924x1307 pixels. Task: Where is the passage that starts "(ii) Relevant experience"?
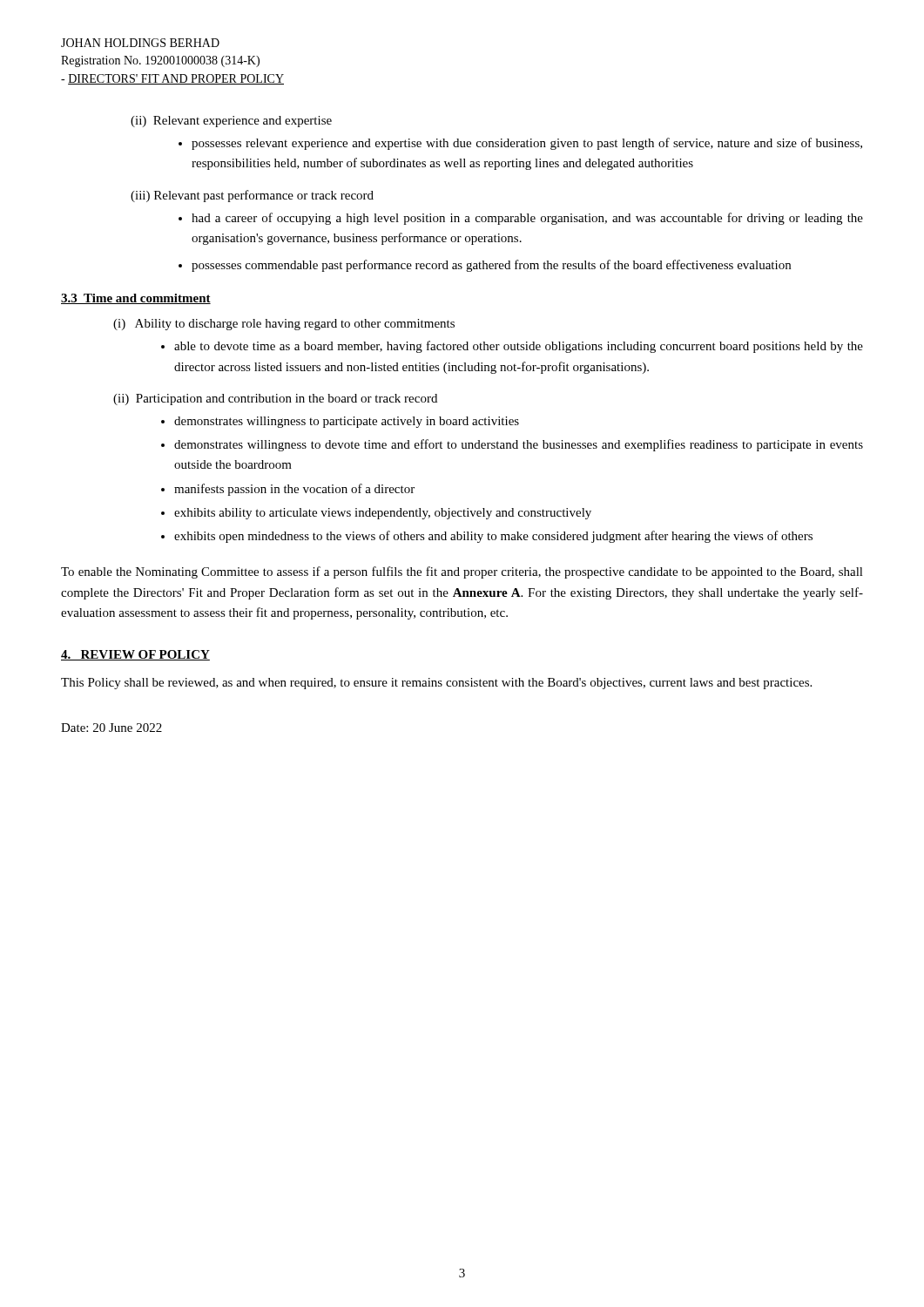click(x=231, y=120)
